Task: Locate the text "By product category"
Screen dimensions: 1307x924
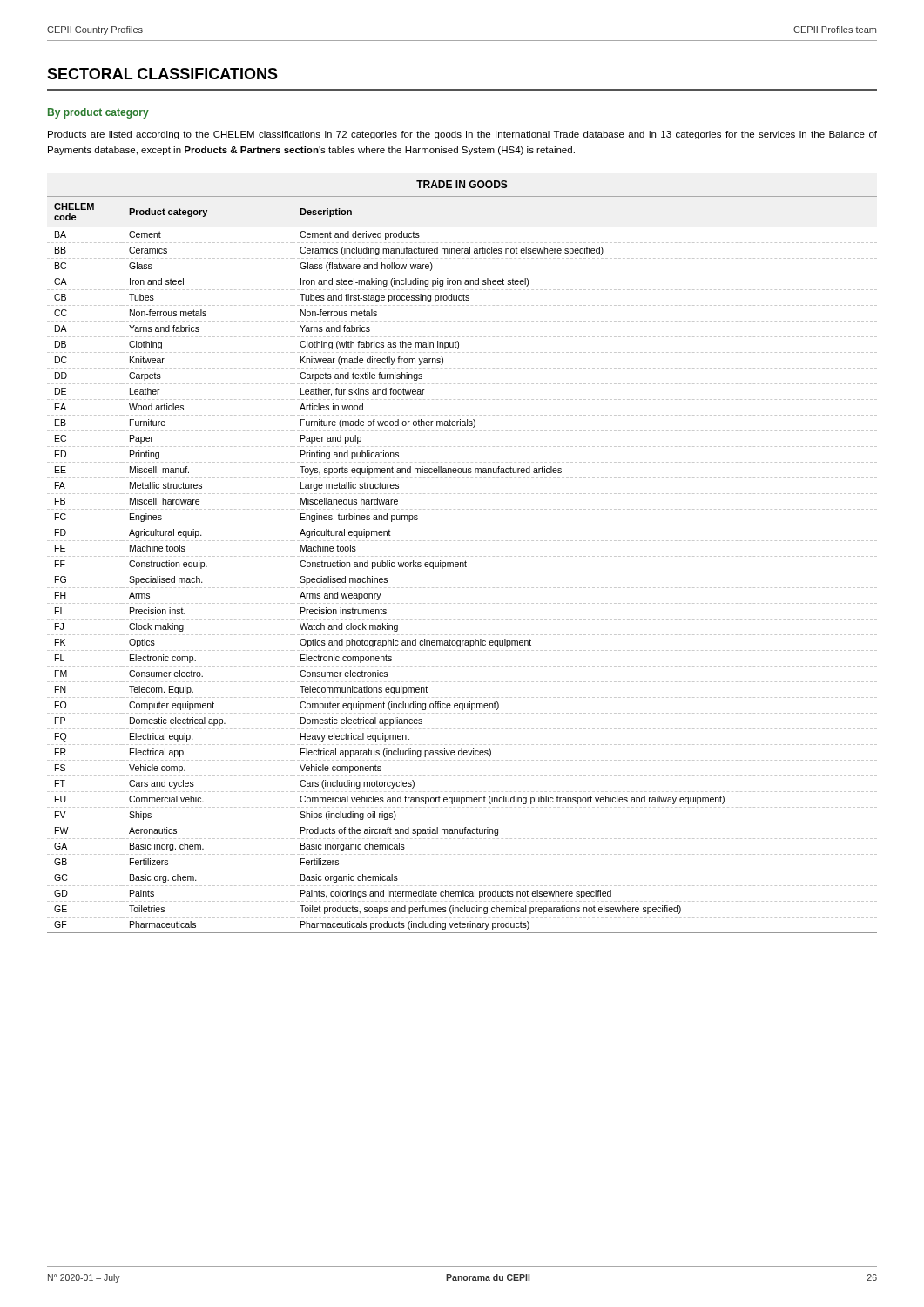Action: pyautogui.click(x=98, y=112)
